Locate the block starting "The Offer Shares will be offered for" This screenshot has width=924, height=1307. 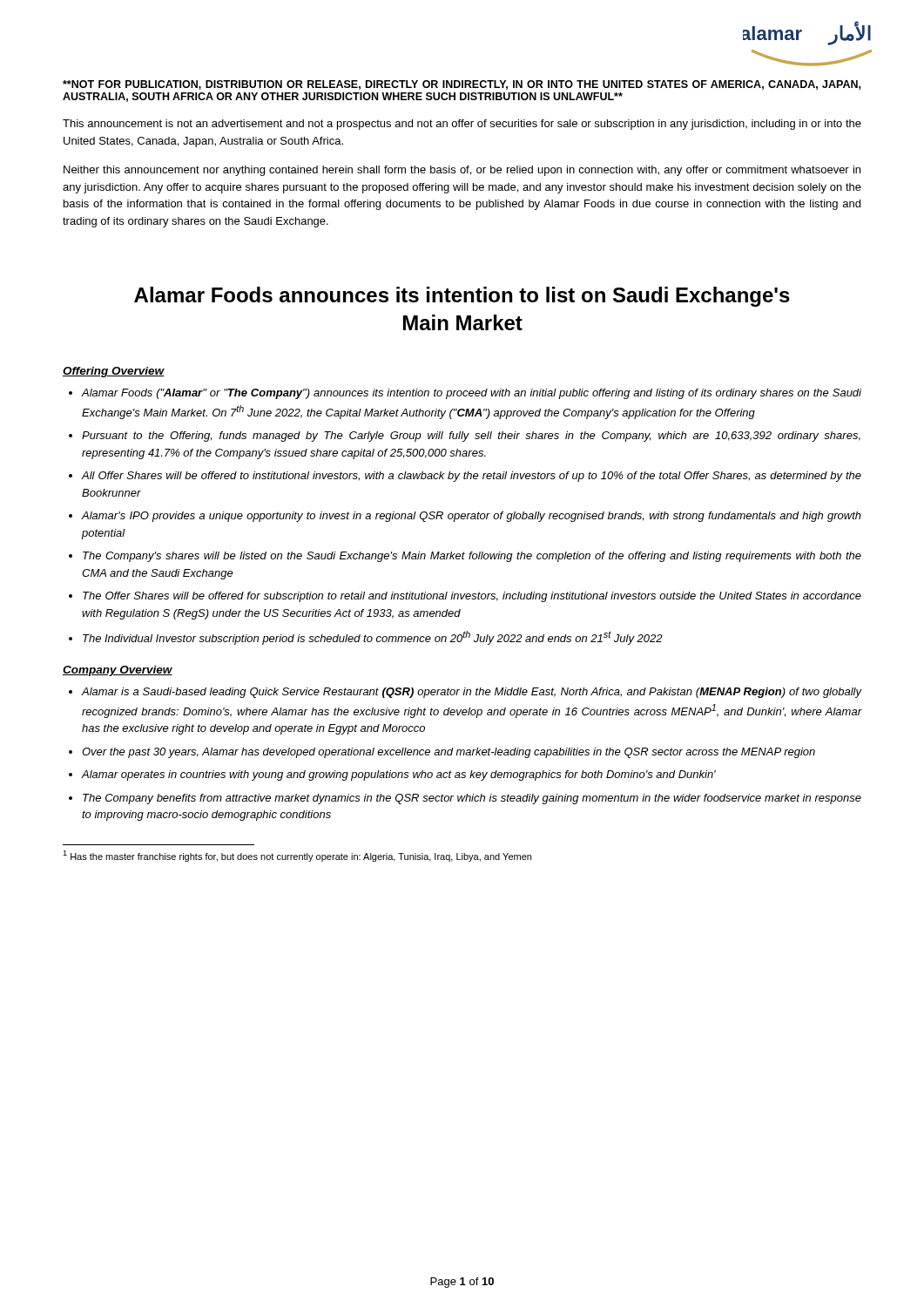(472, 604)
